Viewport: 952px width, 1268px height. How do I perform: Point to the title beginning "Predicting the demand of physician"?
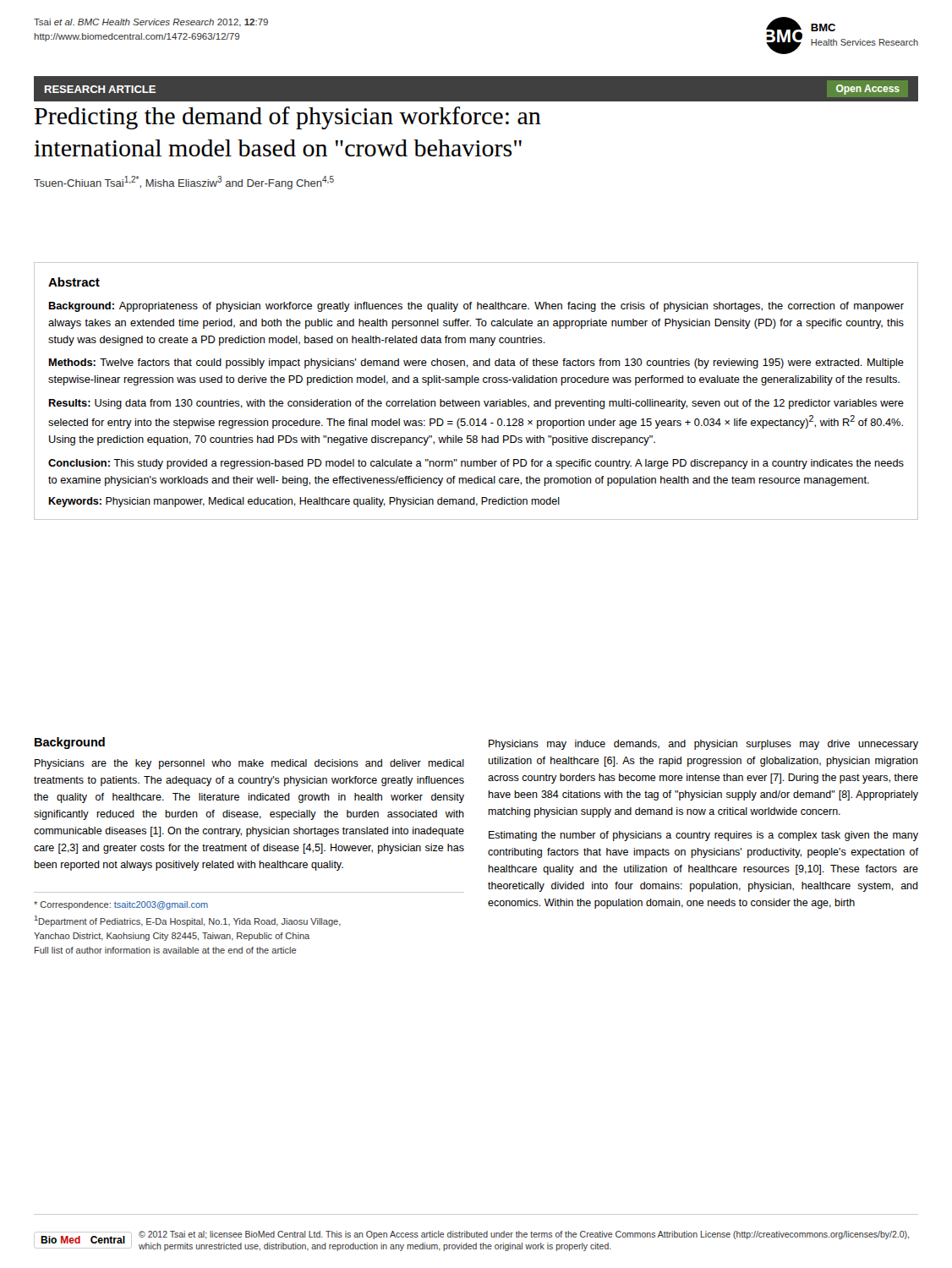(x=287, y=131)
